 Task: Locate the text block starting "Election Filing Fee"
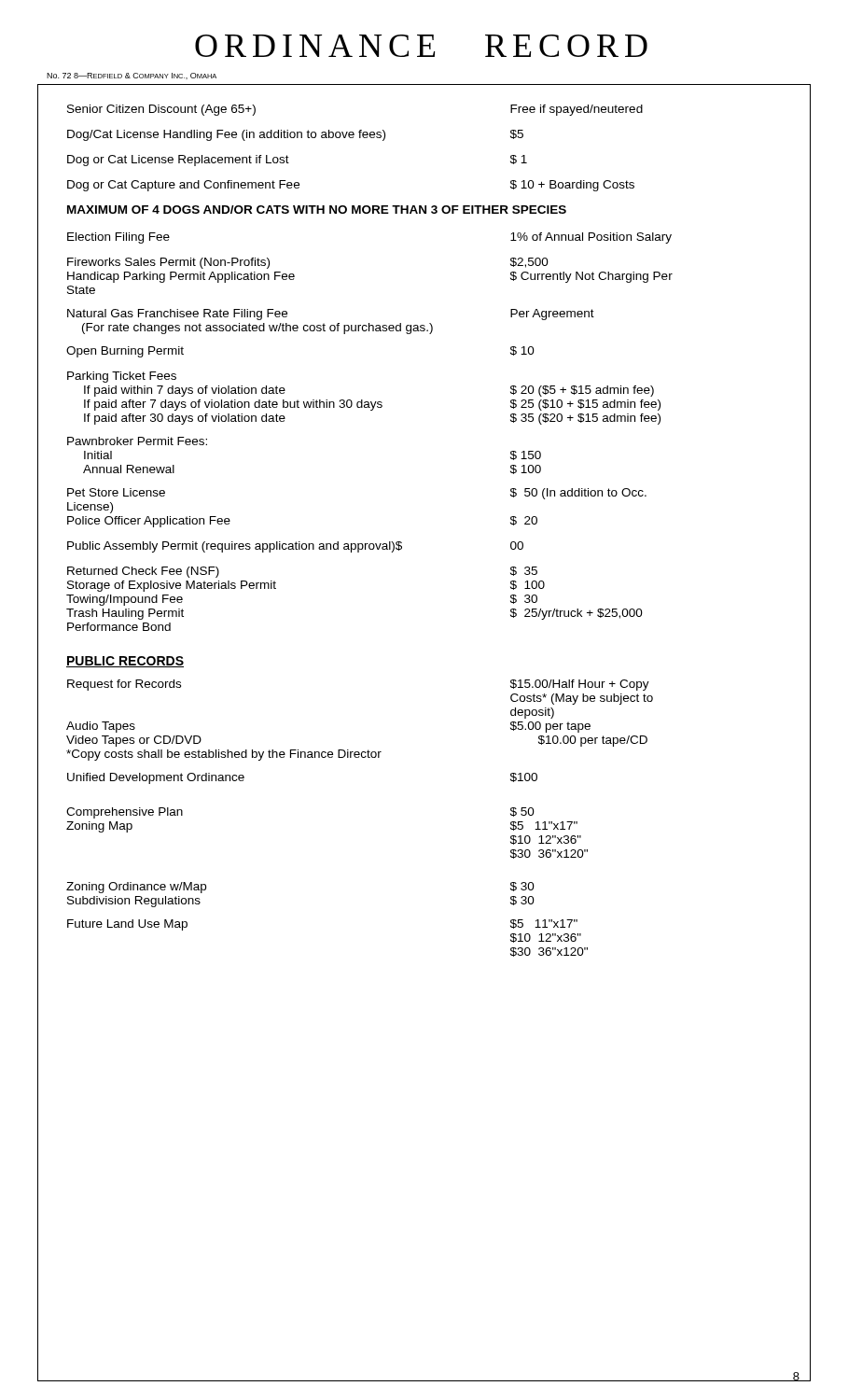pyautogui.click(x=119, y=237)
